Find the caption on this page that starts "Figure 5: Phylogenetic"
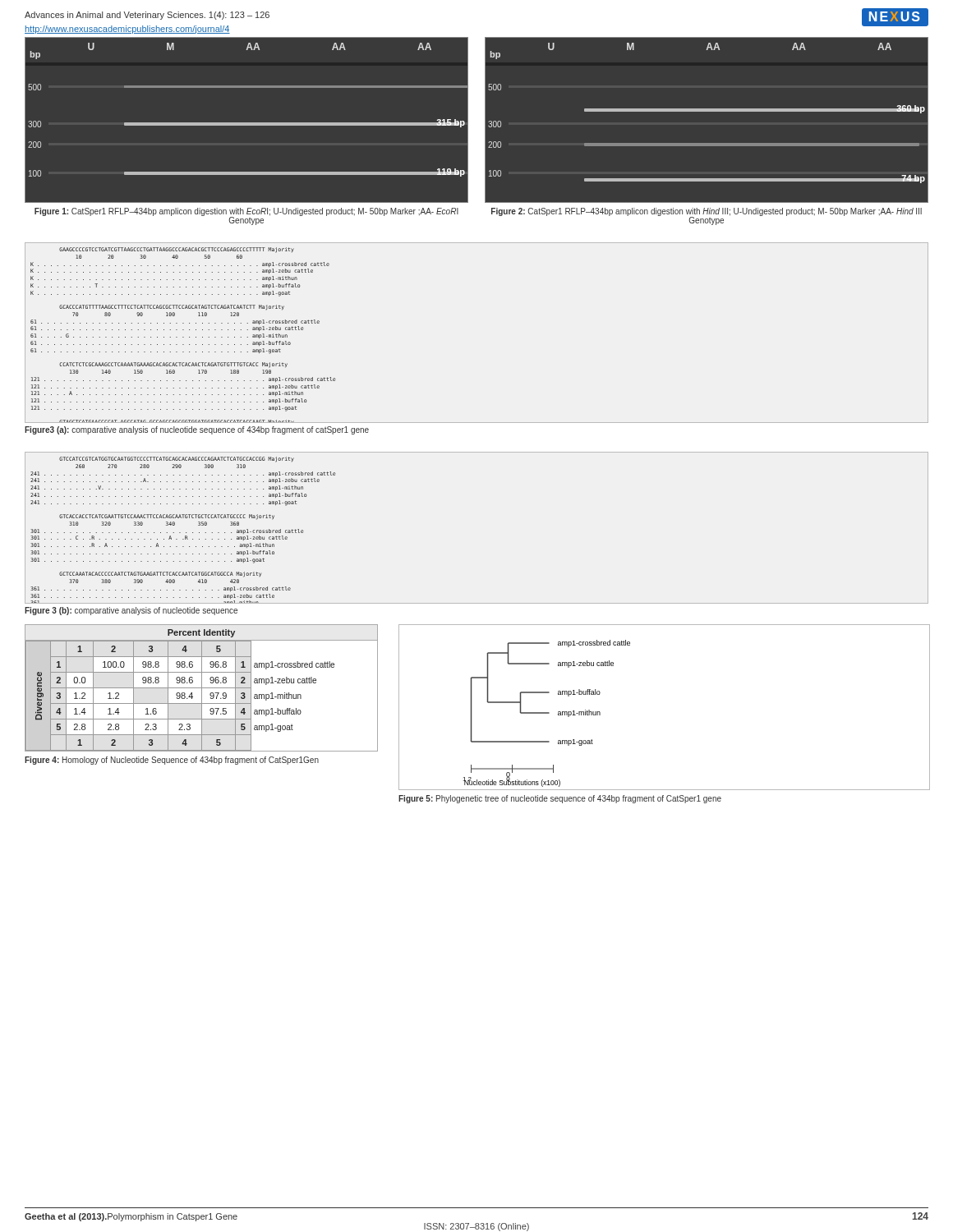Screen dimensions: 1232x953 560,799
